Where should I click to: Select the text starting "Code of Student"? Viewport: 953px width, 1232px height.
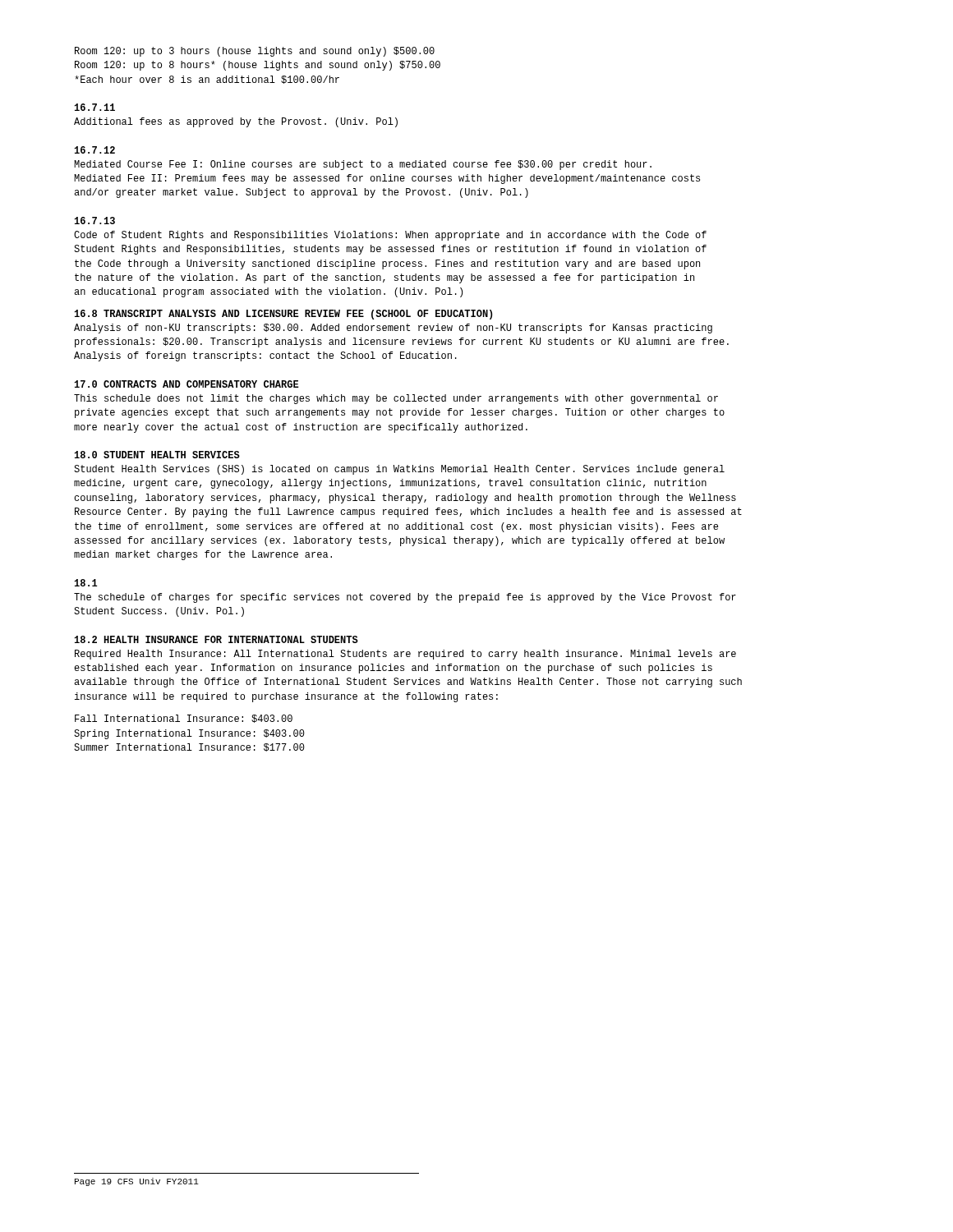[390, 264]
